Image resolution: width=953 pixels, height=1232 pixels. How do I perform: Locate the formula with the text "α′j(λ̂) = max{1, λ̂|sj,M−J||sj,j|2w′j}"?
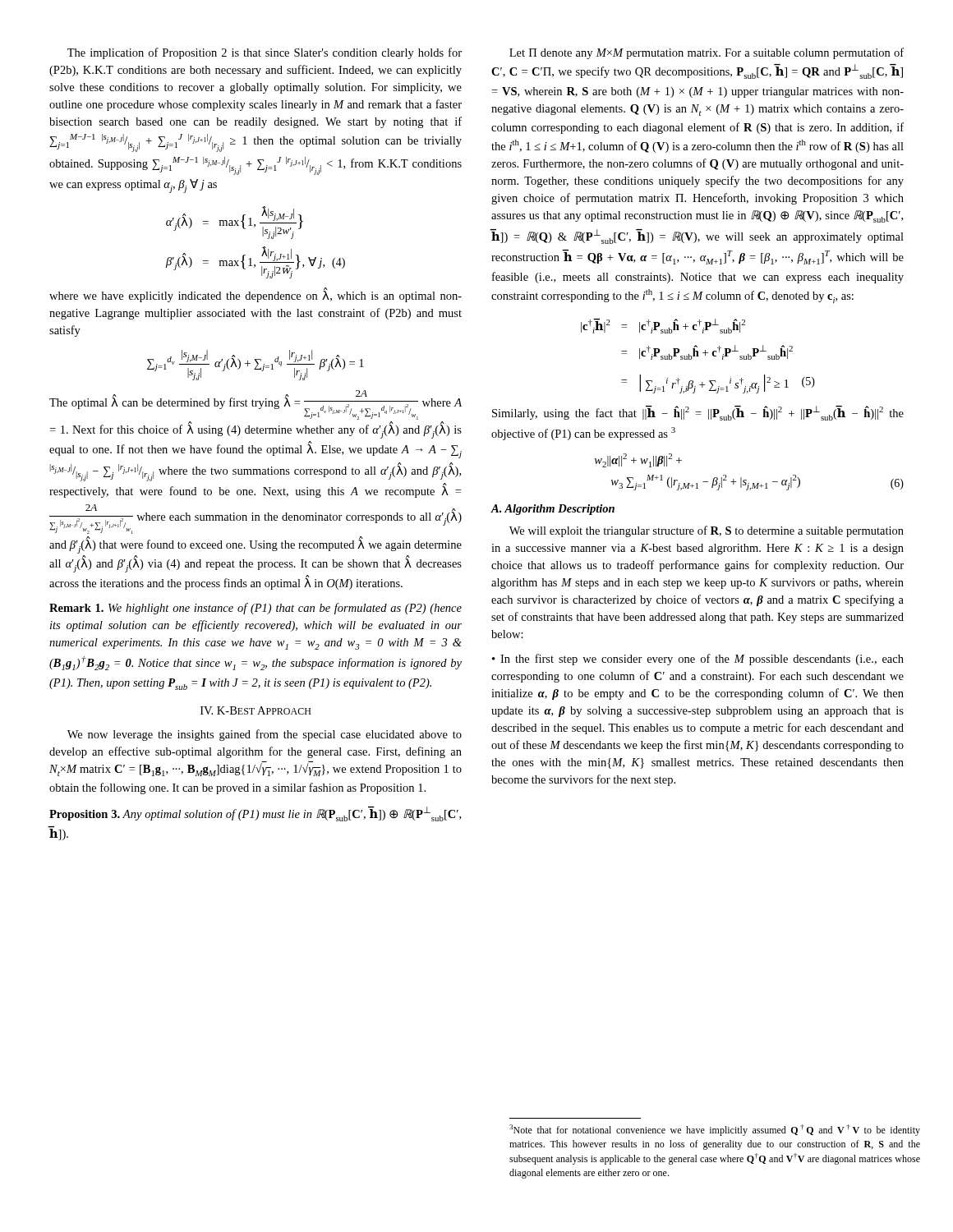tap(255, 243)
